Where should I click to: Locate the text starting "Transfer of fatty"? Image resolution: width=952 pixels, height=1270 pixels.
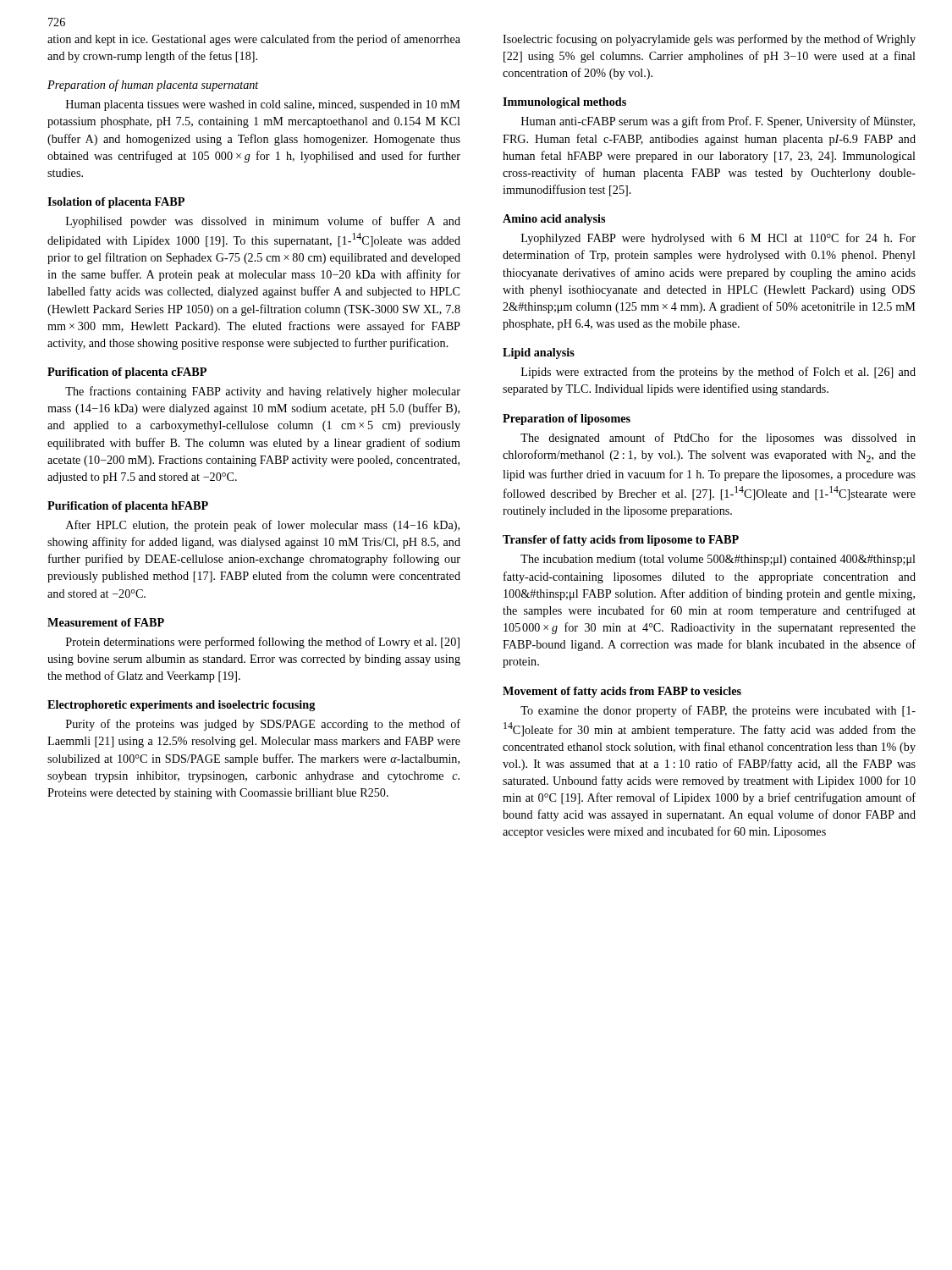pos(621,540)
